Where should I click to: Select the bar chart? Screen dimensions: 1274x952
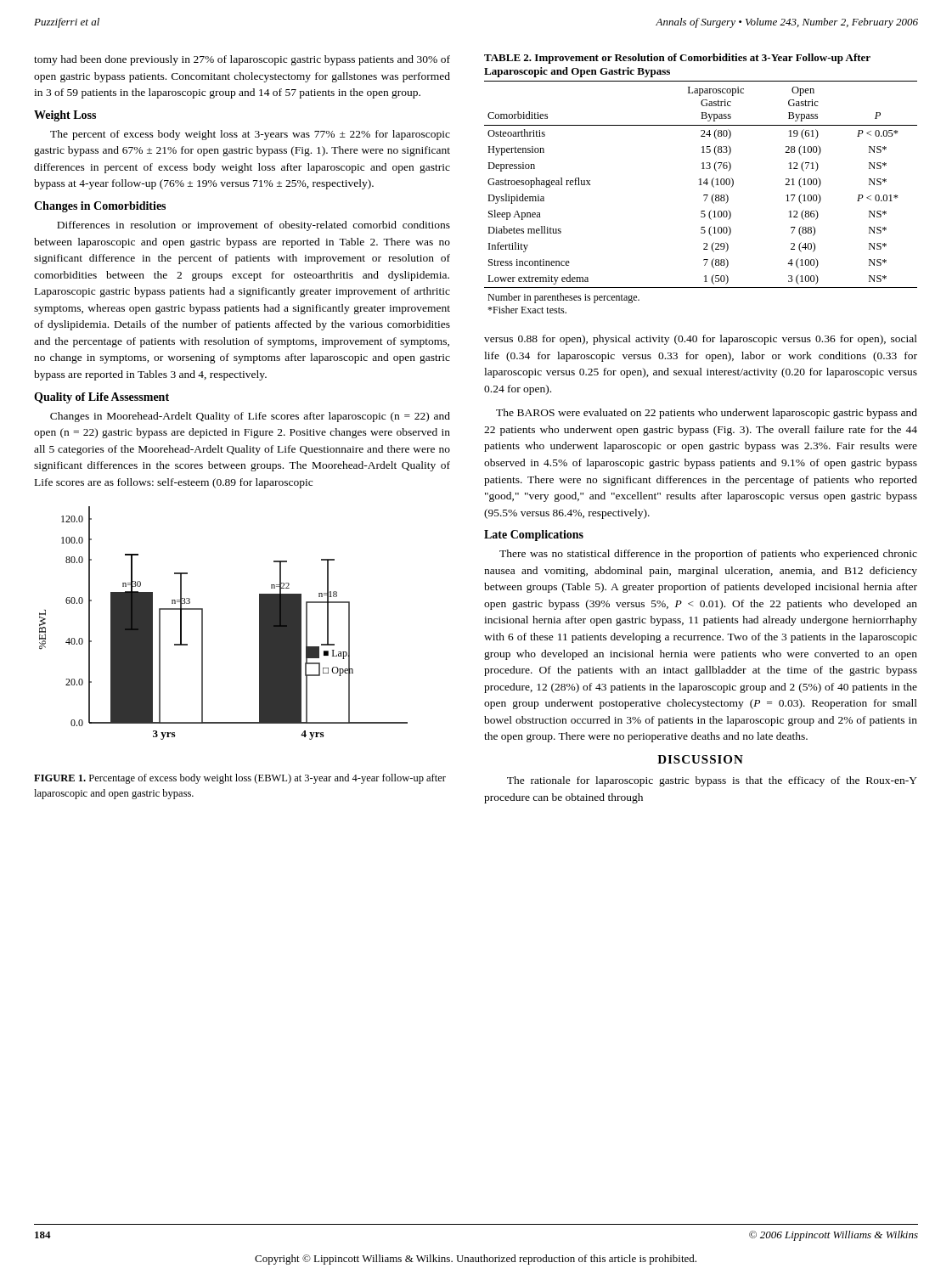242,634
